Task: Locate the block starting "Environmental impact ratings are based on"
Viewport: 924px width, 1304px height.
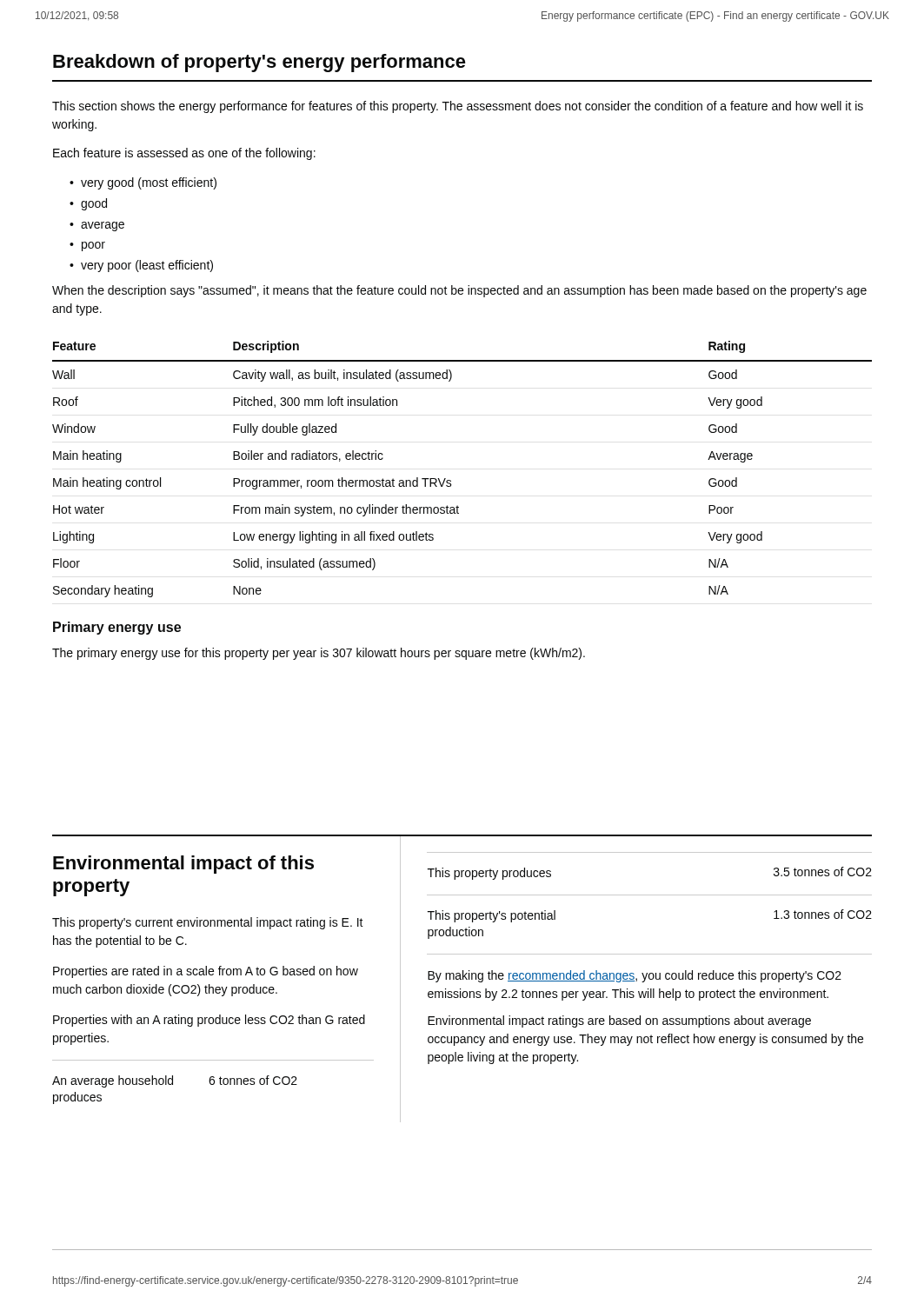Action: pyautogui.click(x=646, y=1039)
